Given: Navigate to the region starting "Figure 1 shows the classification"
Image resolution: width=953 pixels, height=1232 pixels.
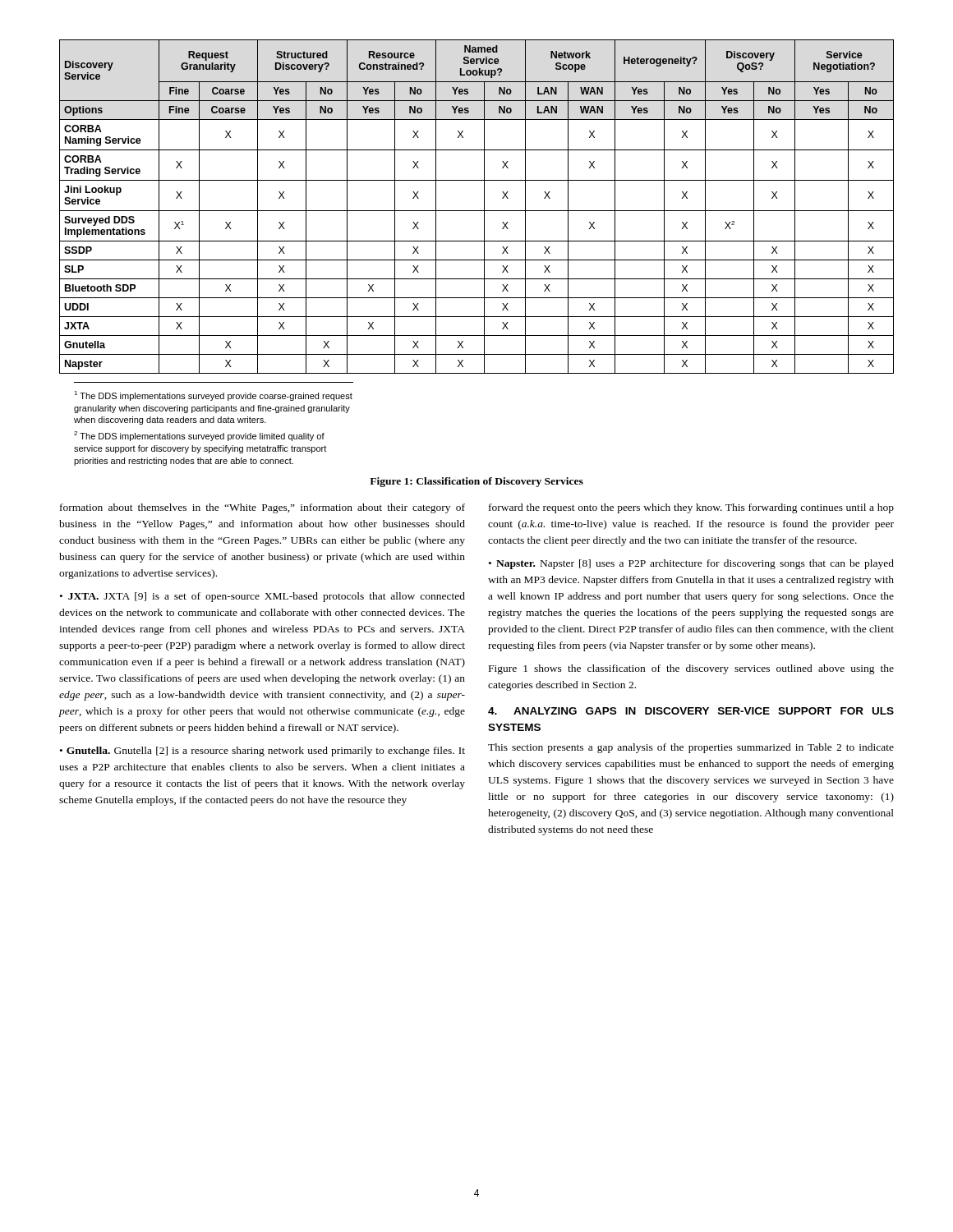Looking at the screenshot, I should 691,677.
